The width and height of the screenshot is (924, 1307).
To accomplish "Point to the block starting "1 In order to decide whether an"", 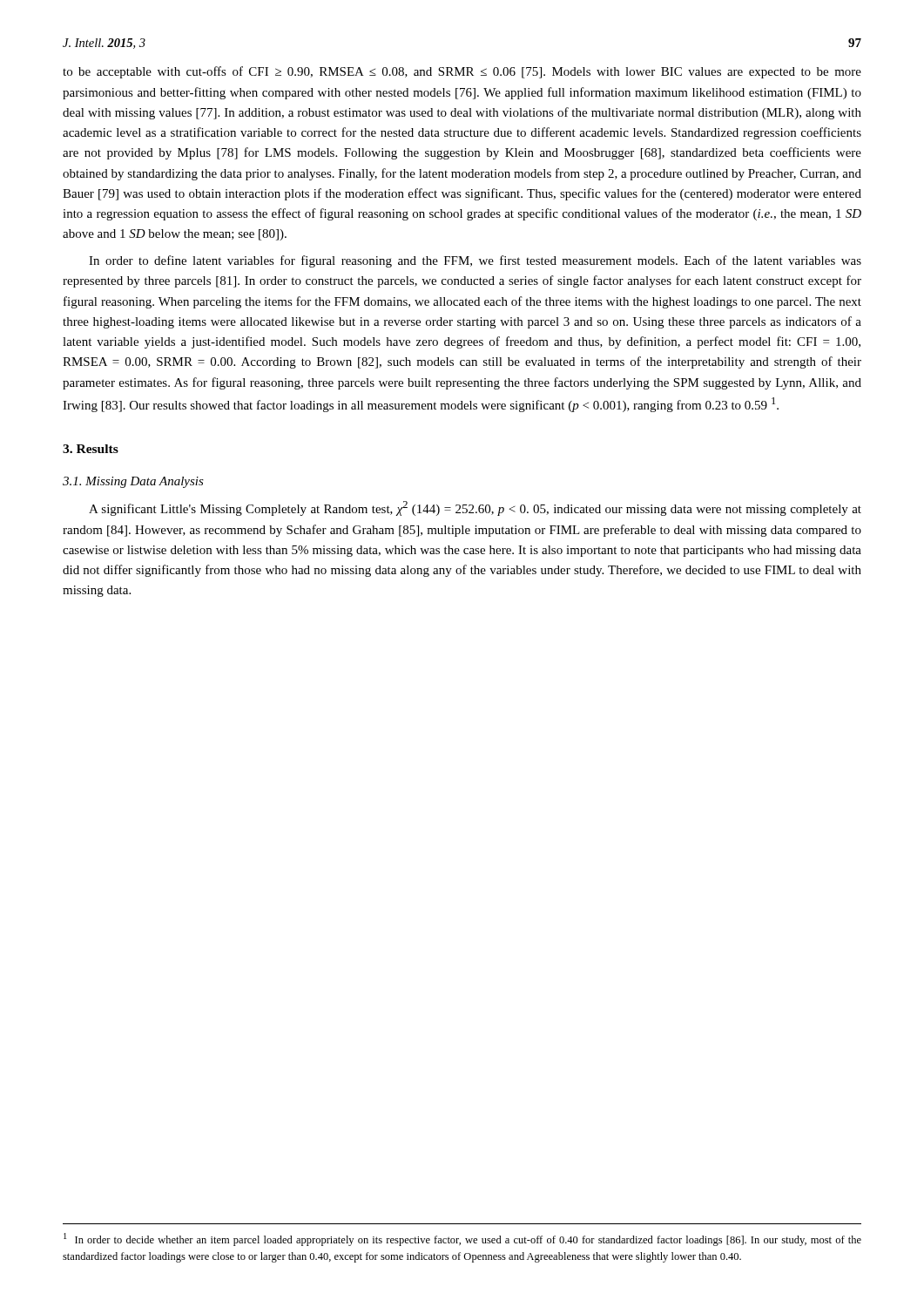I will 462,1247.
